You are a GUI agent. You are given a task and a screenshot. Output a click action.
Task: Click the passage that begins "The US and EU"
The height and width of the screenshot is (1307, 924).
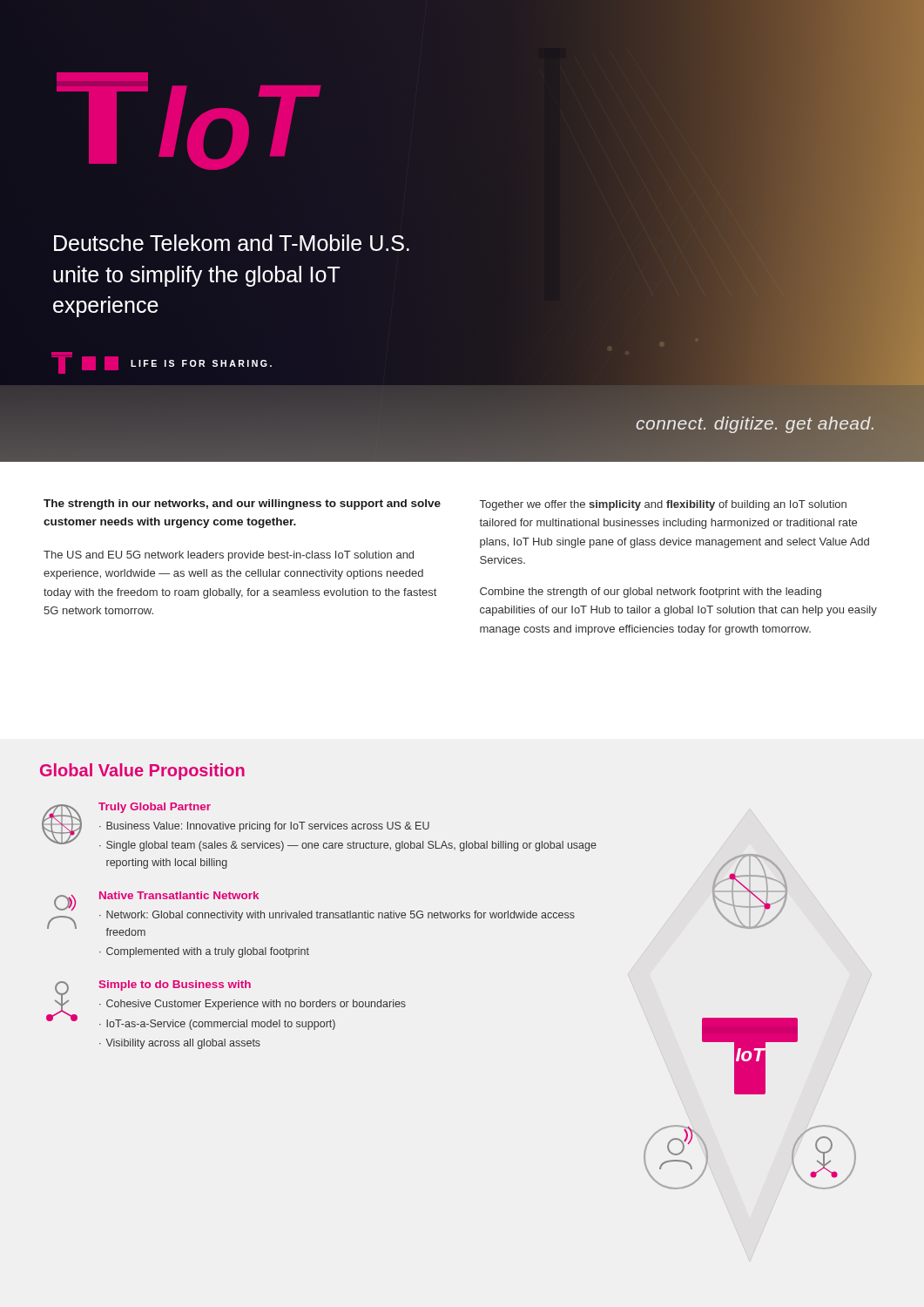point(240,582)
